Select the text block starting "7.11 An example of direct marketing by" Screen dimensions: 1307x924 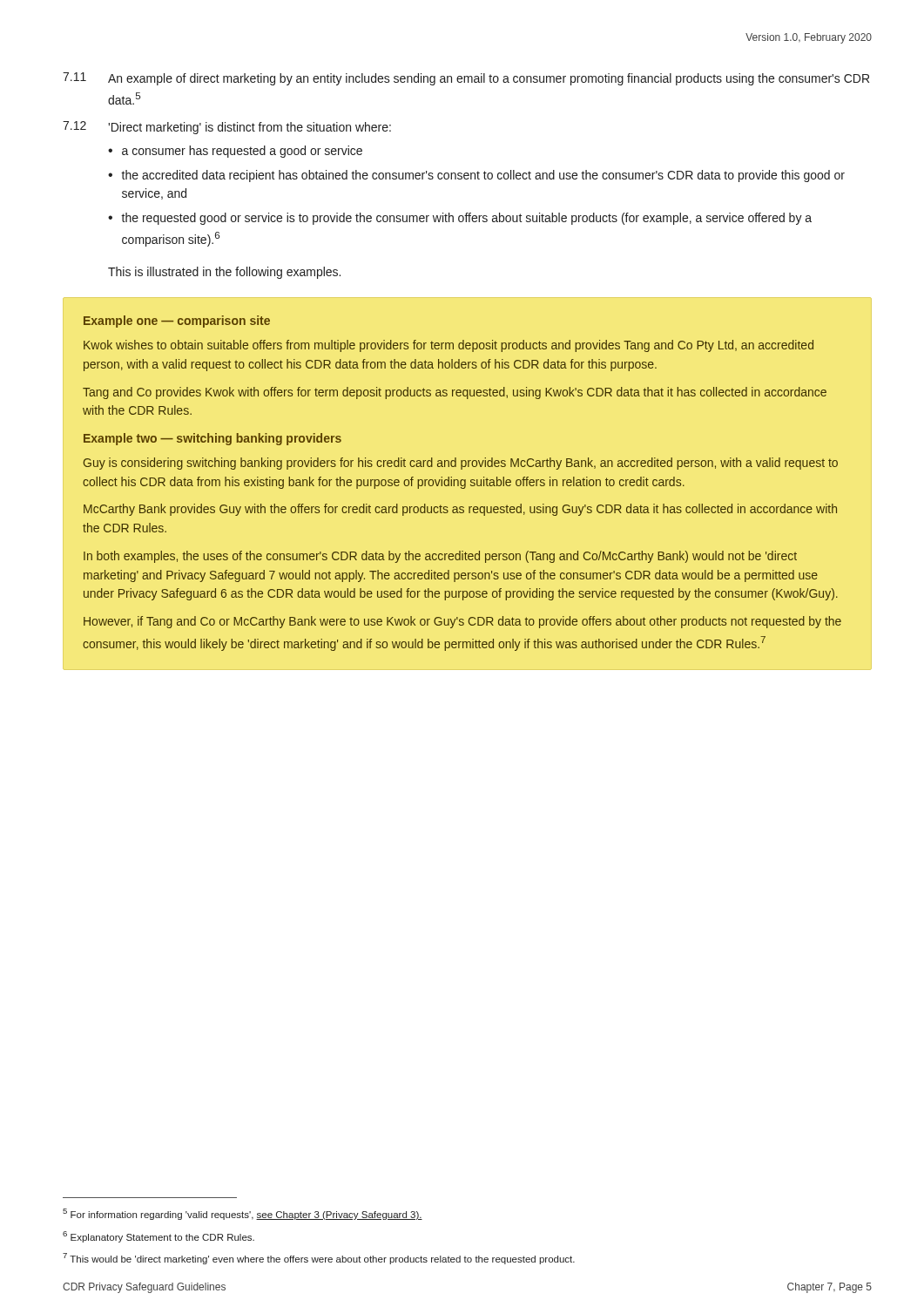[467, 90]
